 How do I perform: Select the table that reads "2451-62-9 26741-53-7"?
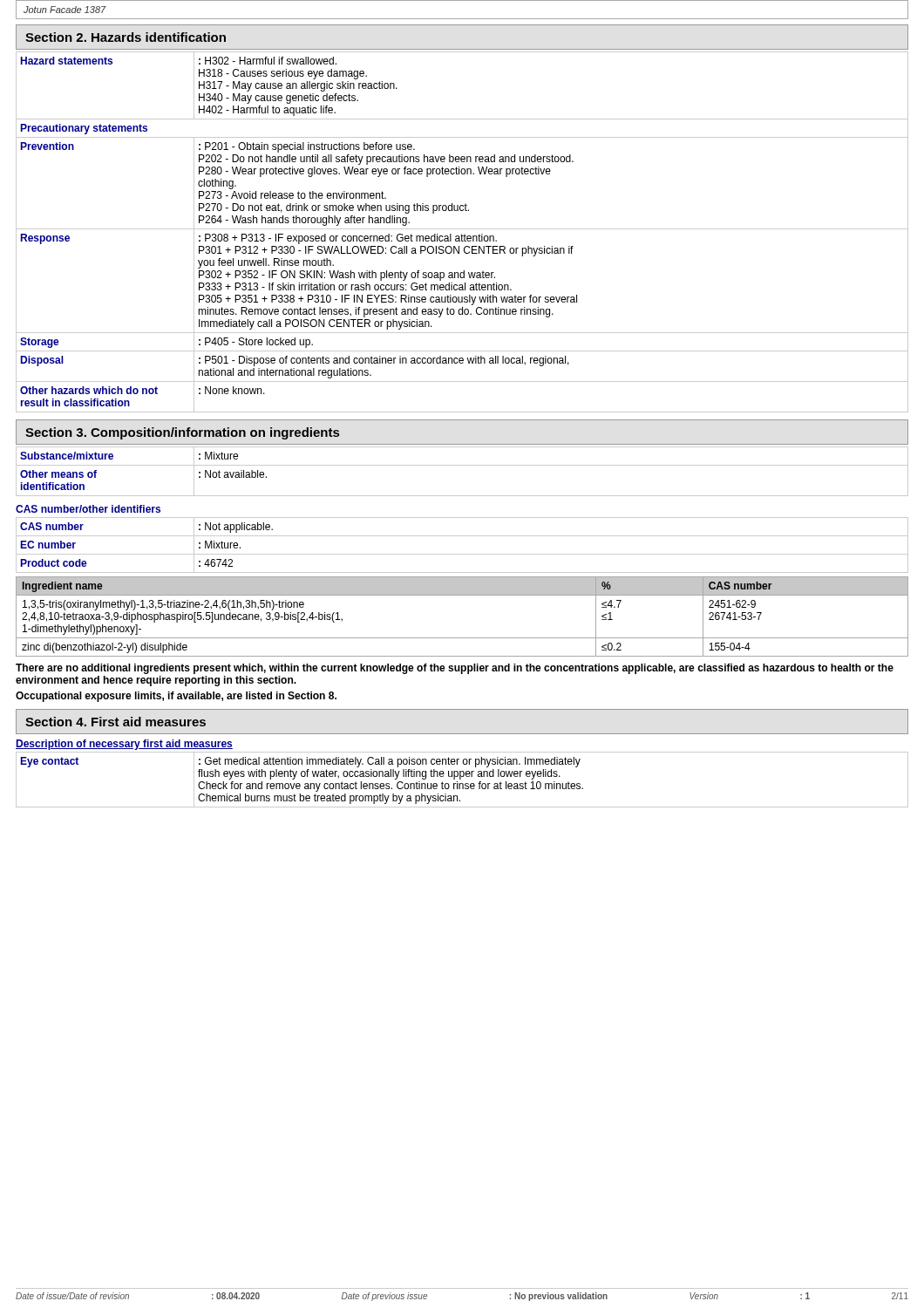(x=462, y=617)
